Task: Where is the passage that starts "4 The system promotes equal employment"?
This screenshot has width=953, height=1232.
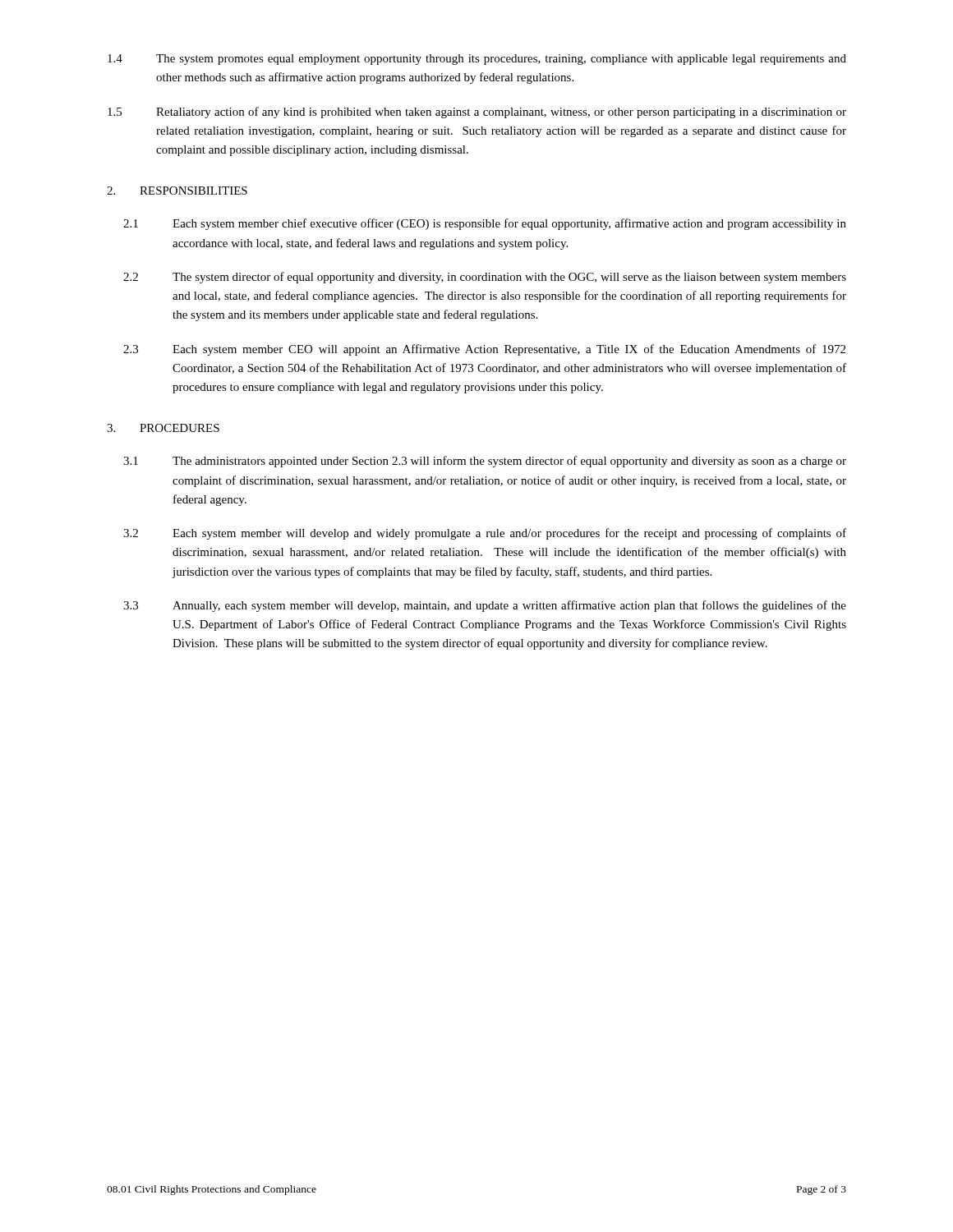Action: click(x=476, y=68)
